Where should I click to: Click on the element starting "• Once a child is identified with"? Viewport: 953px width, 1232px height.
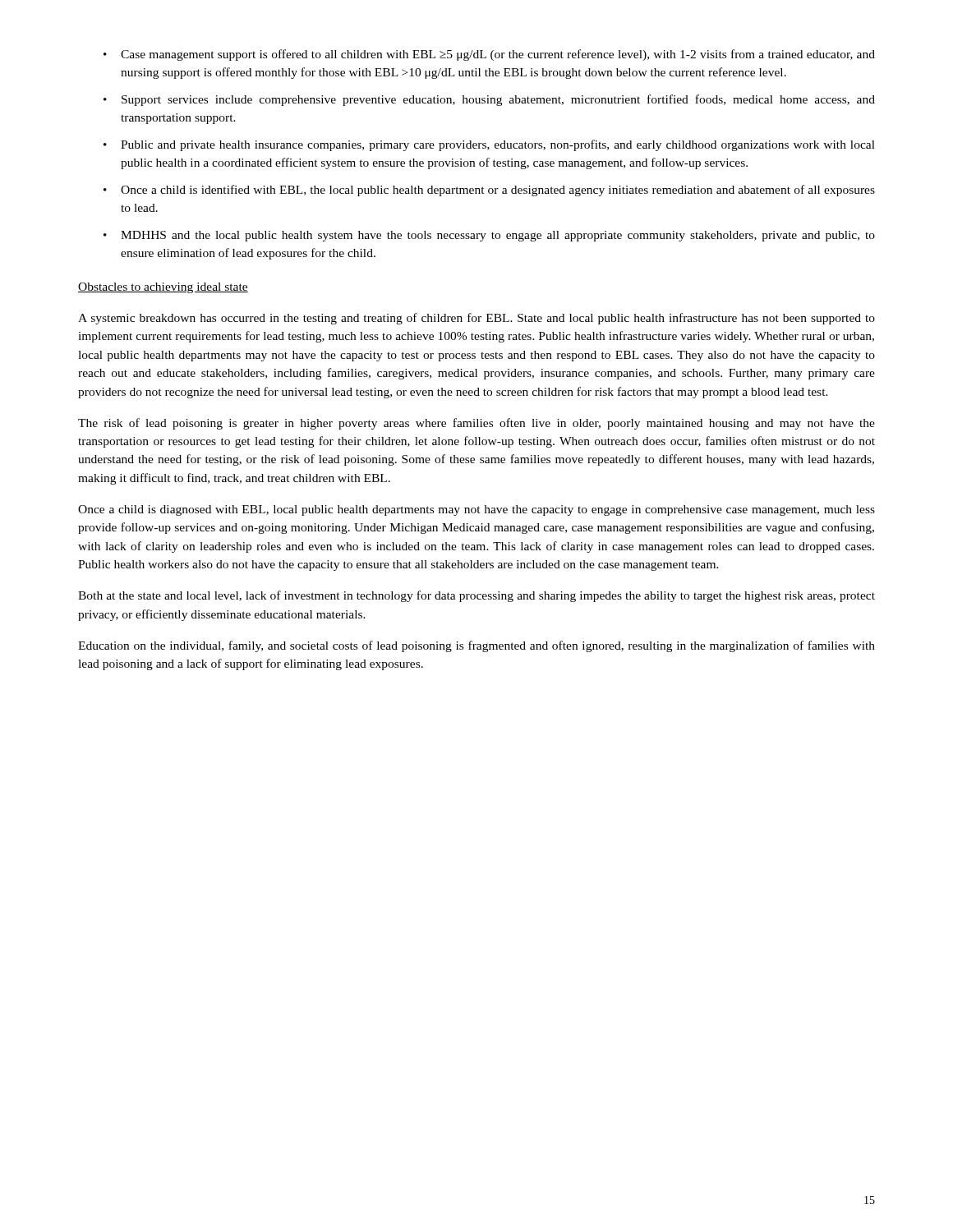point(489,199)
